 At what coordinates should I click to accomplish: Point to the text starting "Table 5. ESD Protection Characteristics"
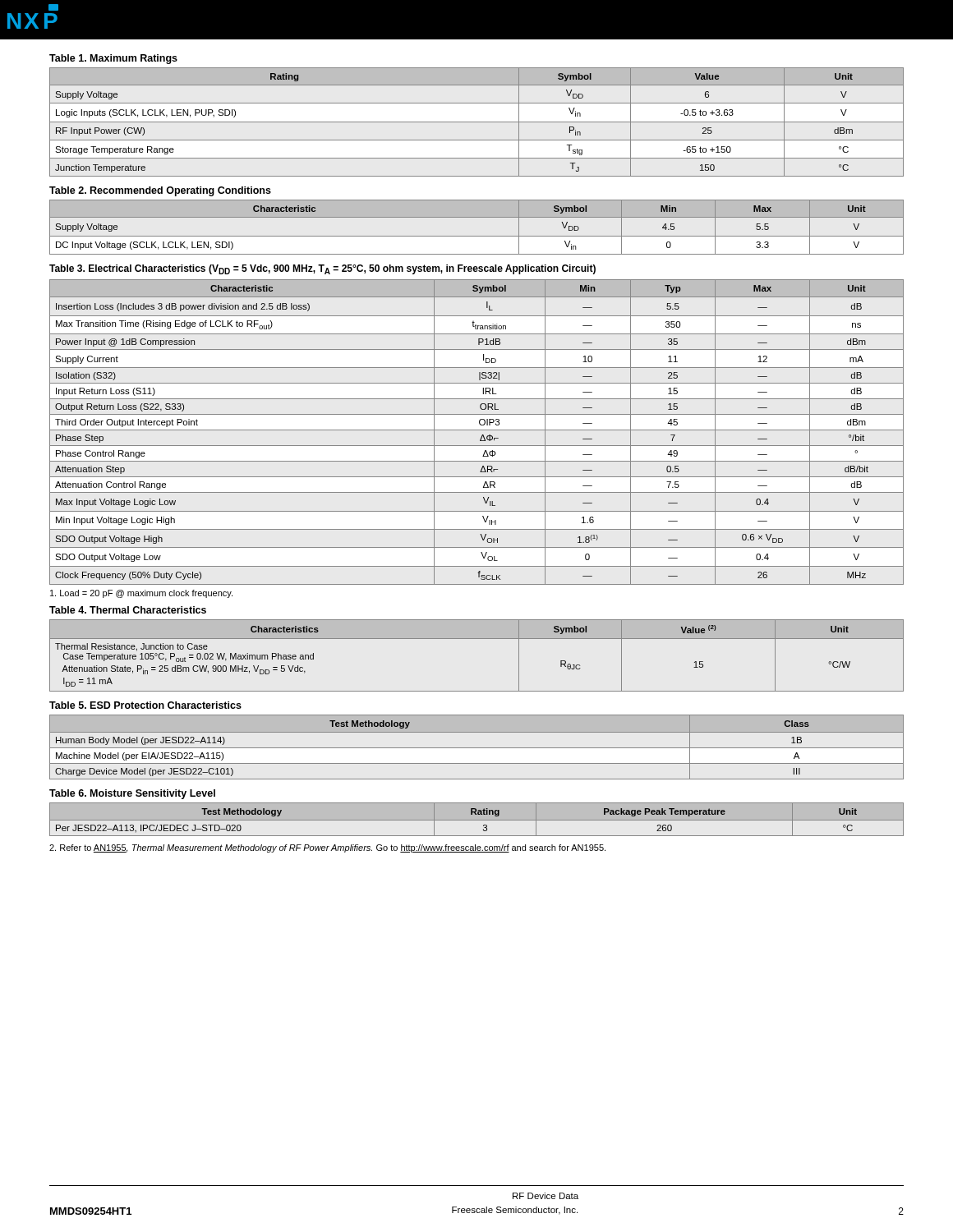point(145,706)
